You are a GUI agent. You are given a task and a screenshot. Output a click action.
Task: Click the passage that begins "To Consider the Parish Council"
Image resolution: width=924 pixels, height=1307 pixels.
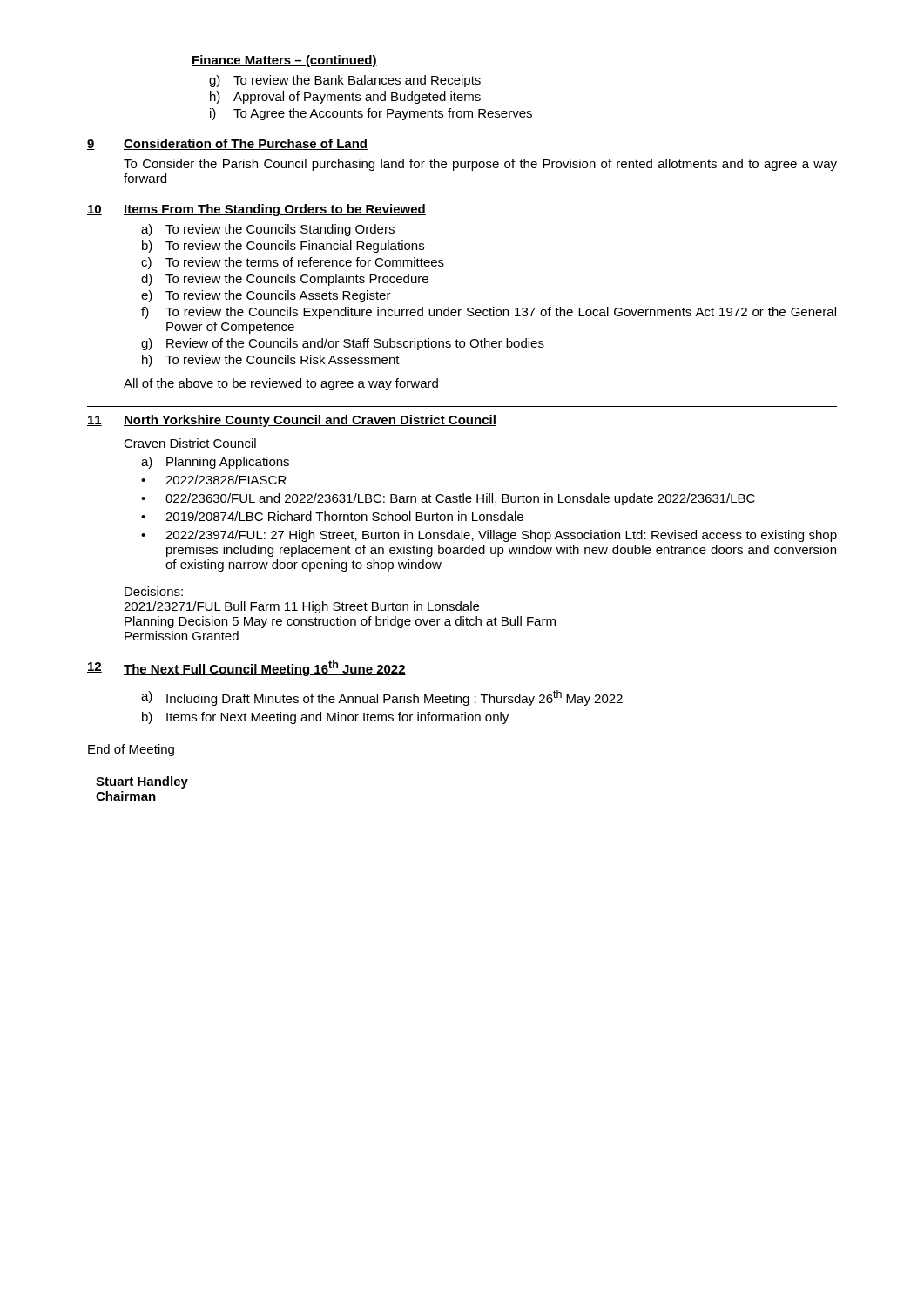pos(480,171)
